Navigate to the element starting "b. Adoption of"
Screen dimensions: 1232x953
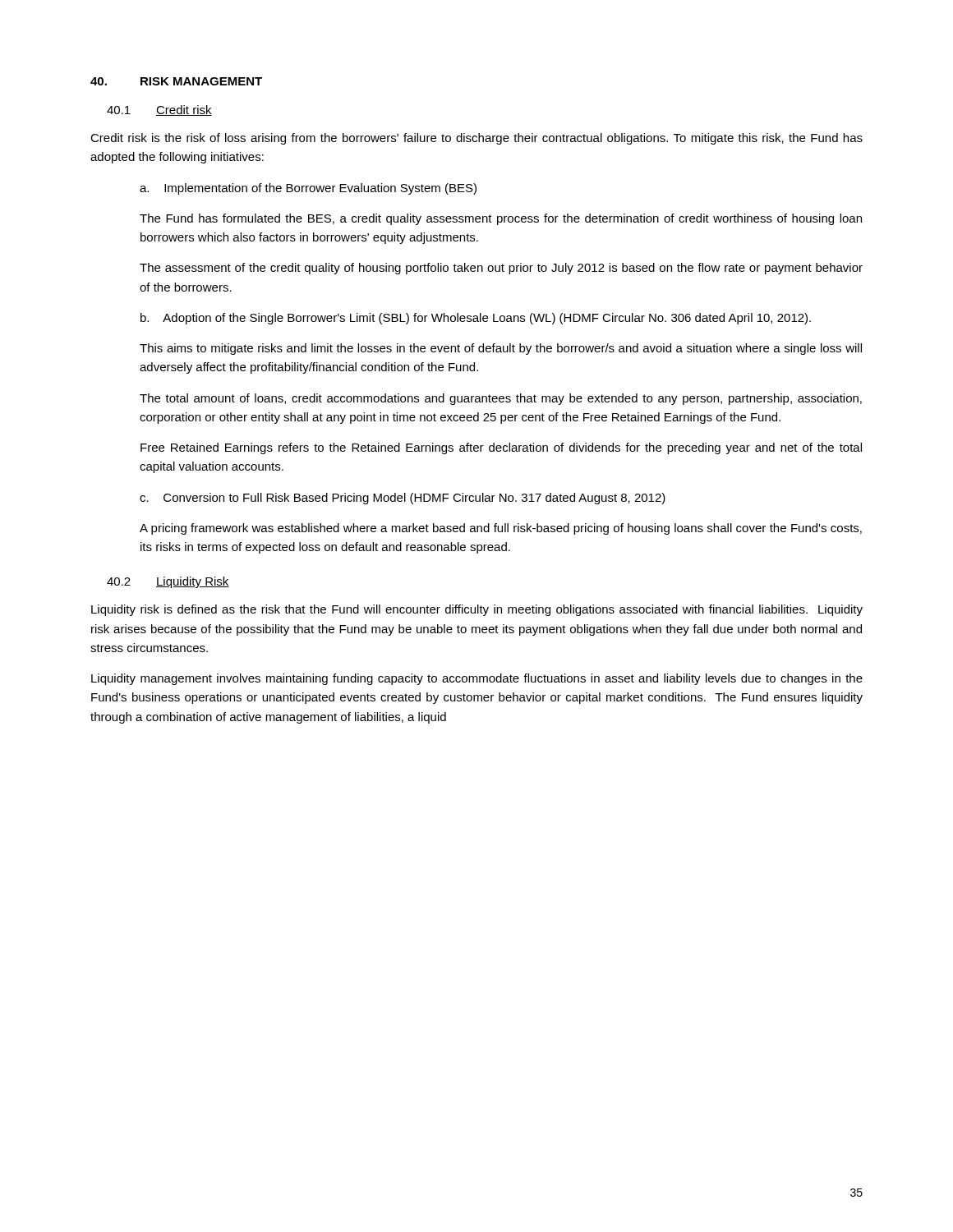(x=476, y=317)
